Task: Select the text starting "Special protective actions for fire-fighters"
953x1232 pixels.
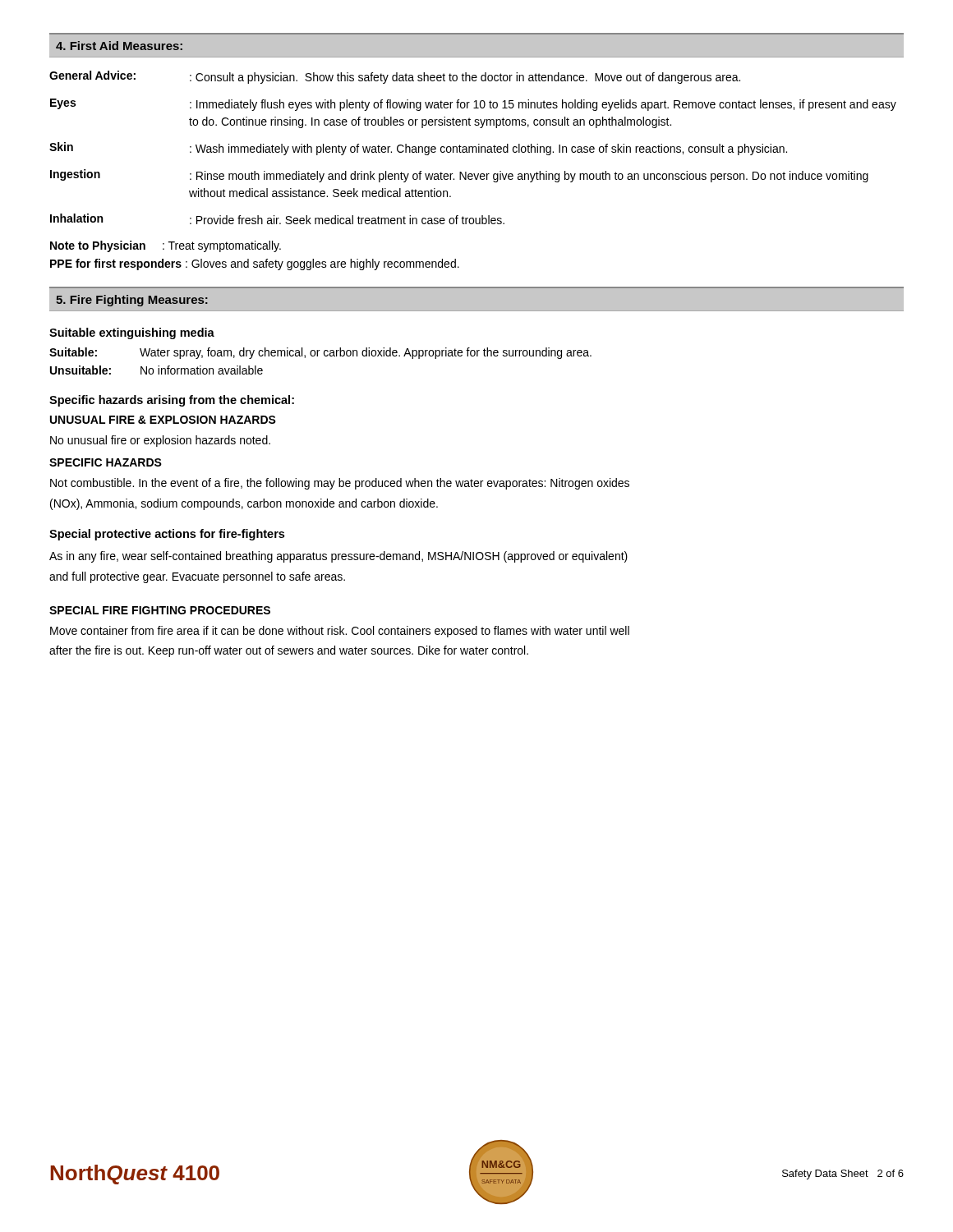Action: click(167, 534)
